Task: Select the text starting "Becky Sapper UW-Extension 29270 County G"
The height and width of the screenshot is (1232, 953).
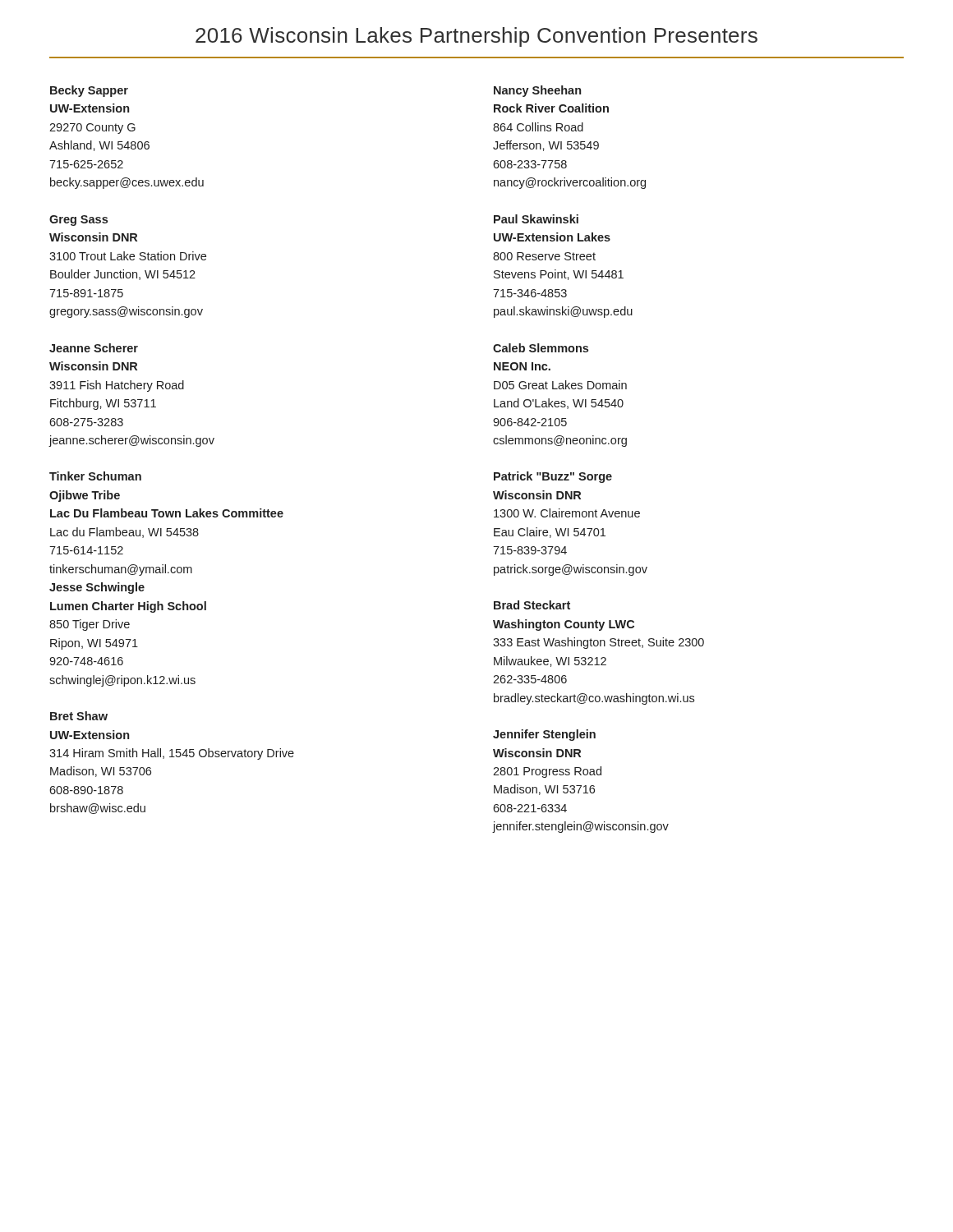Action: [89, 91]
